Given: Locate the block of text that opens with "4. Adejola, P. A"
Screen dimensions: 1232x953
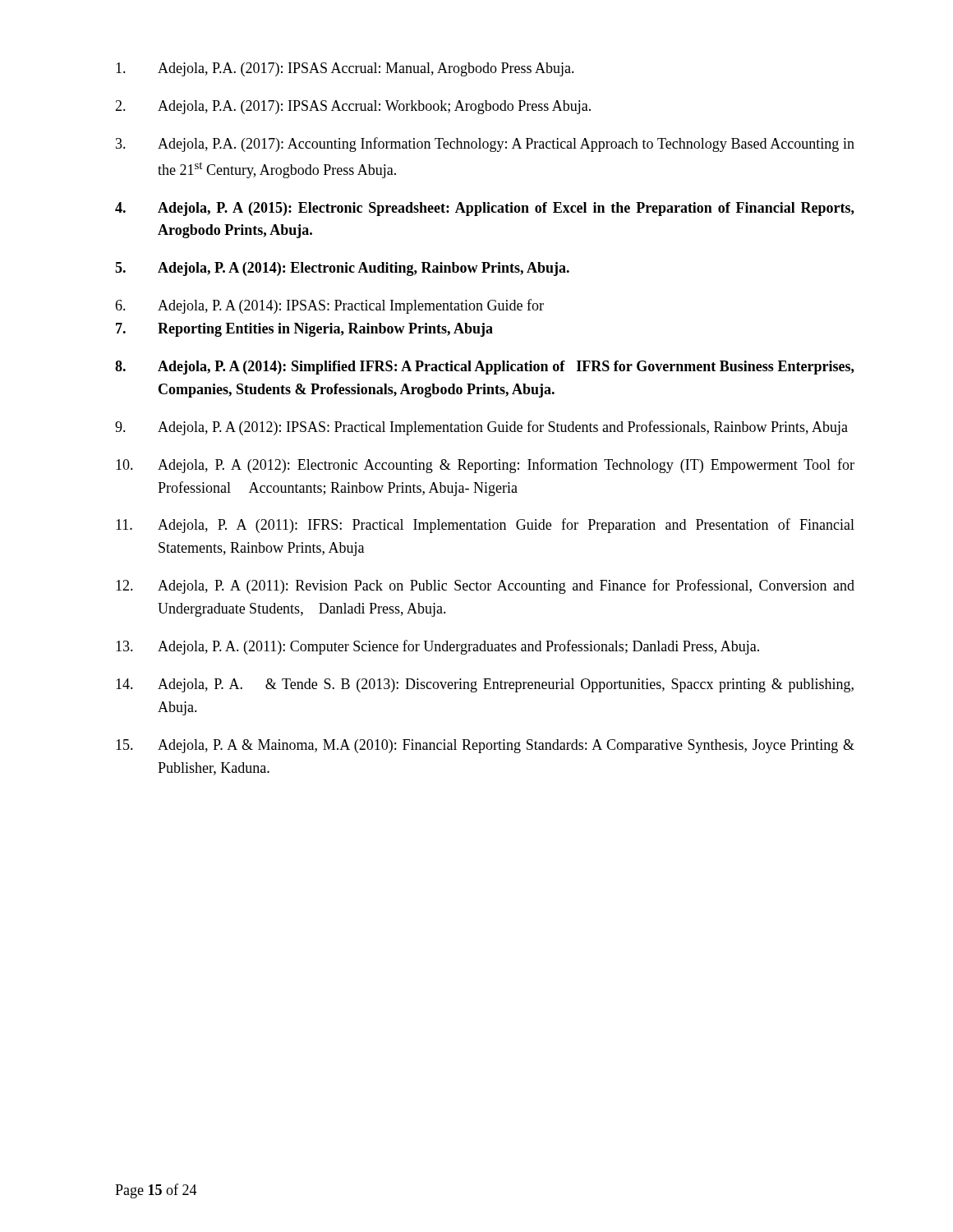Looking at the screenshot, I should click(485, 220).
